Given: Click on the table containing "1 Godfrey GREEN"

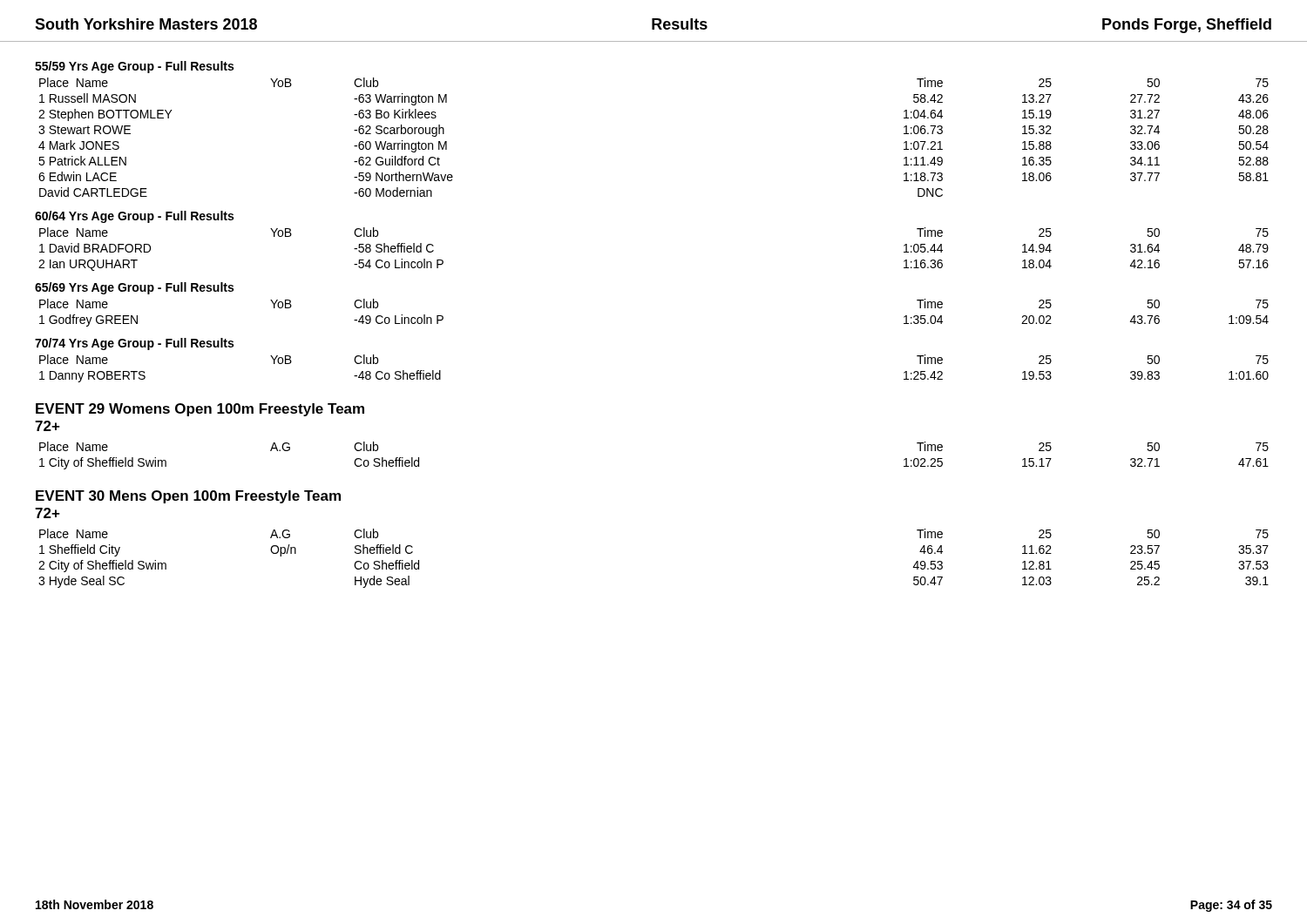Looking at the screenshot, I should point(654,312).
